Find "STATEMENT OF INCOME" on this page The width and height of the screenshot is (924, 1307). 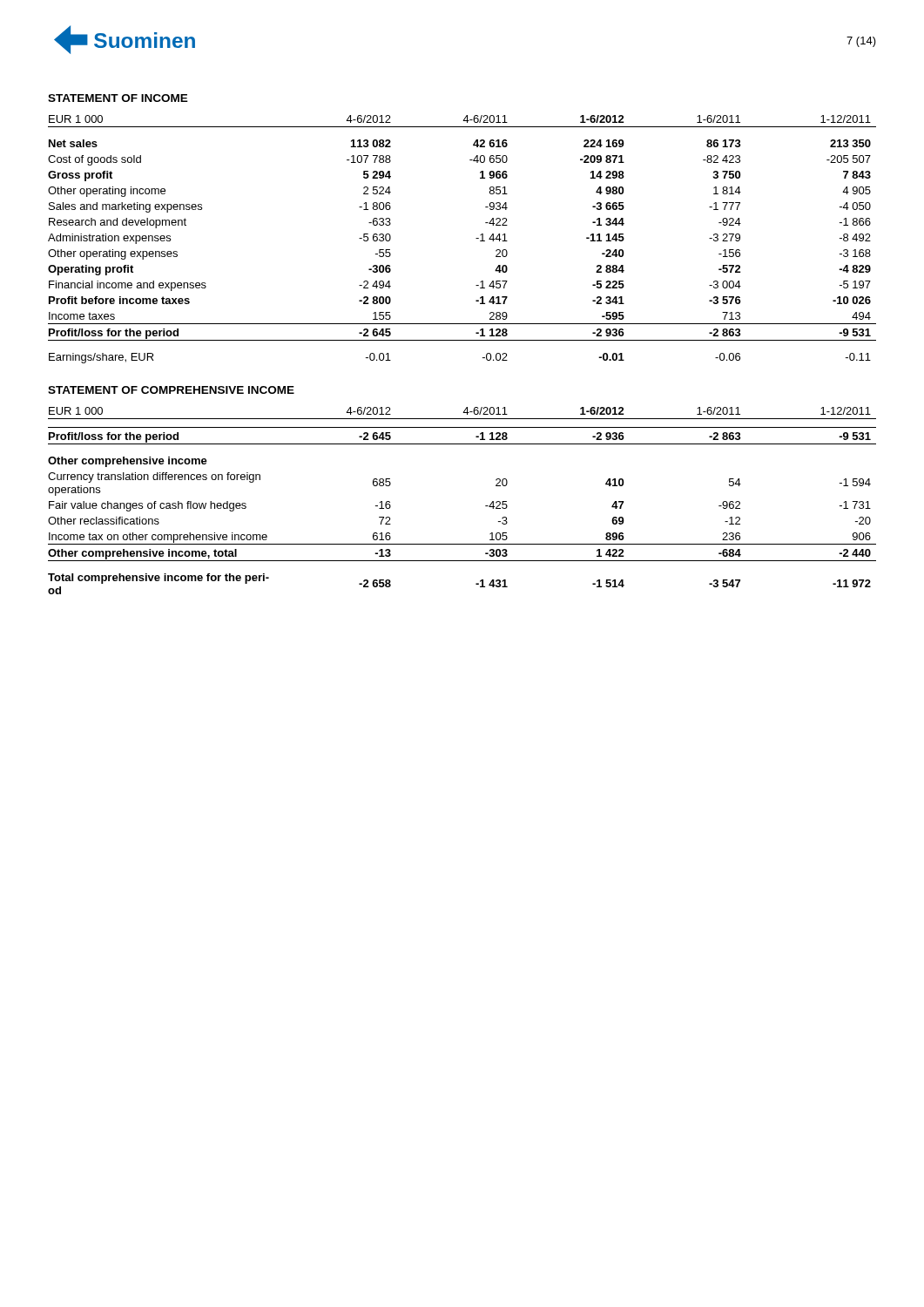(x=118, y=98)
